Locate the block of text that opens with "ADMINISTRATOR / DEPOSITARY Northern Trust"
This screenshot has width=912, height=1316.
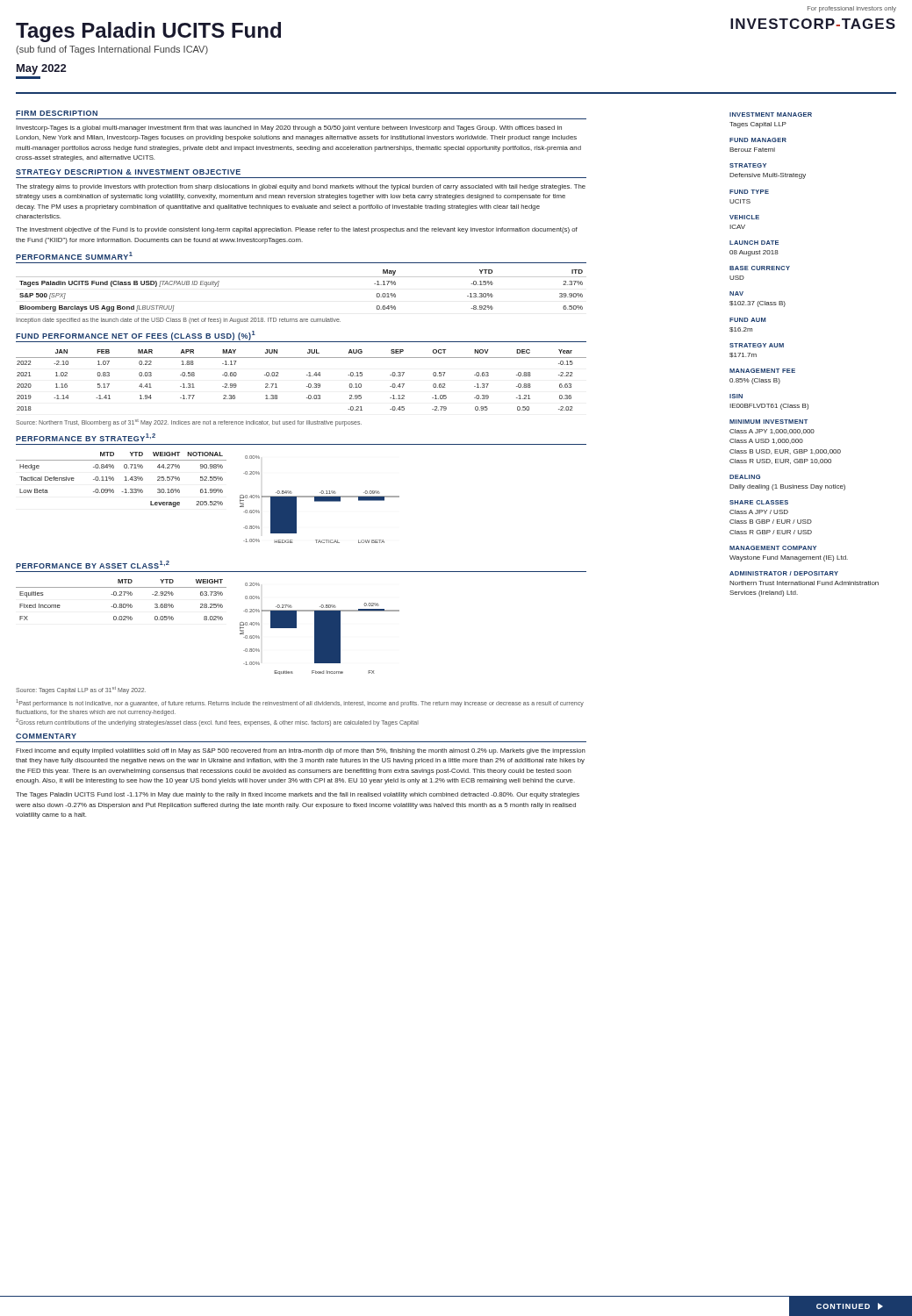813,584
